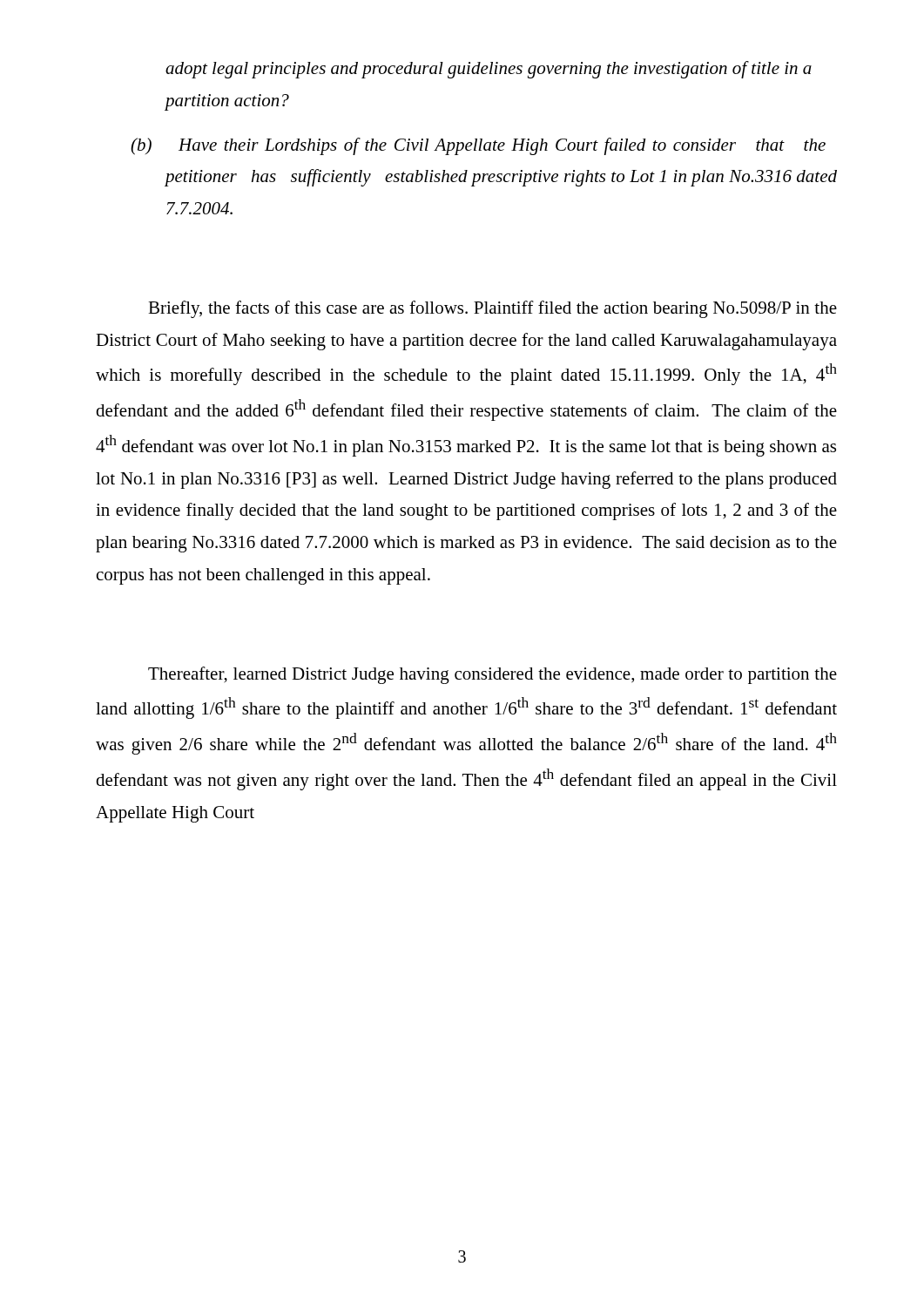Image resolution: width=924 pixels, height=1307 pixels.
Task: Click the passage that begins "Thereafter, learned District Judge having"
Action: coord(466,743)
